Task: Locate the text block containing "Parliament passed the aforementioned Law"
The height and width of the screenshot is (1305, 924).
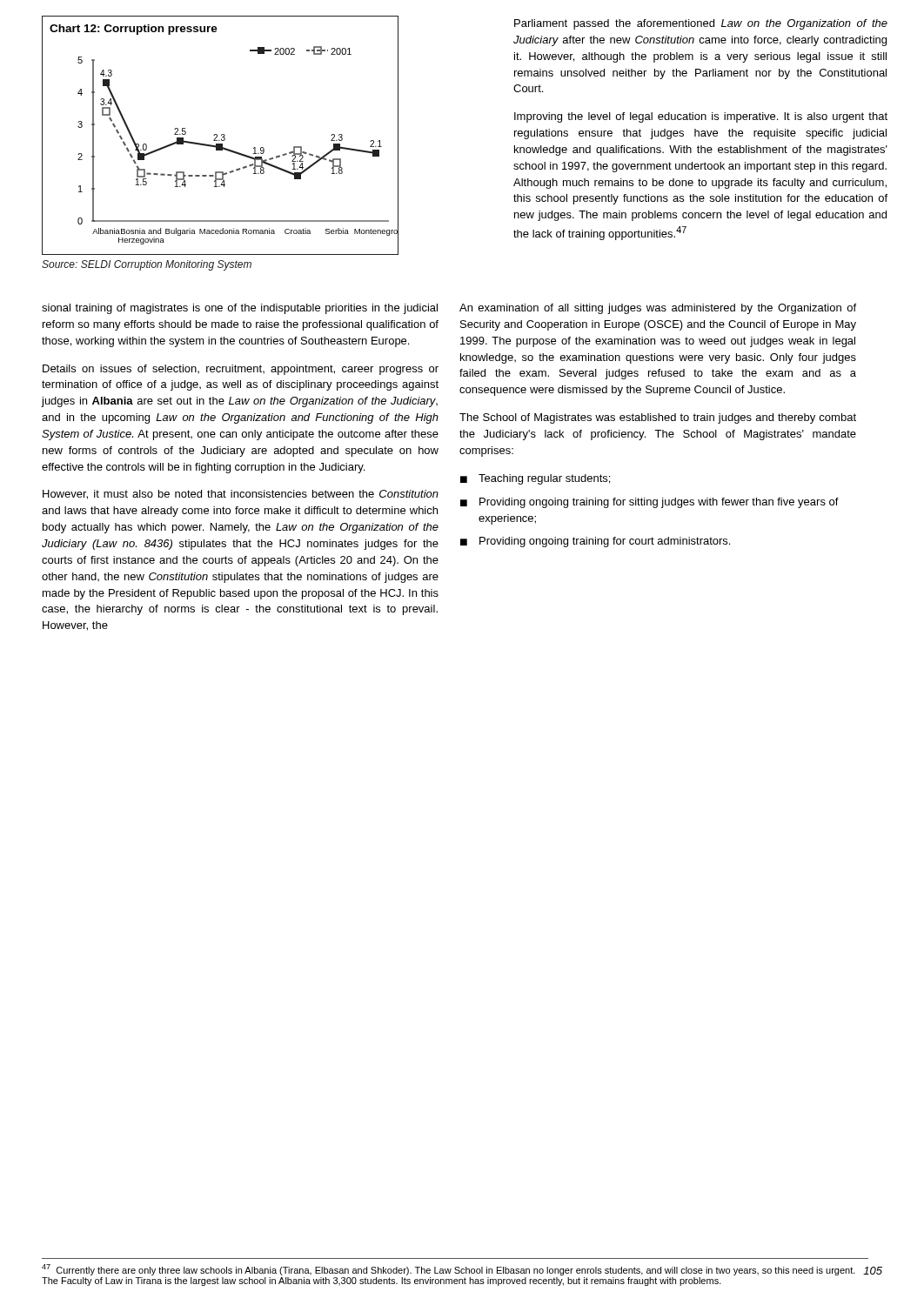Action: click(x=700, y=56)
